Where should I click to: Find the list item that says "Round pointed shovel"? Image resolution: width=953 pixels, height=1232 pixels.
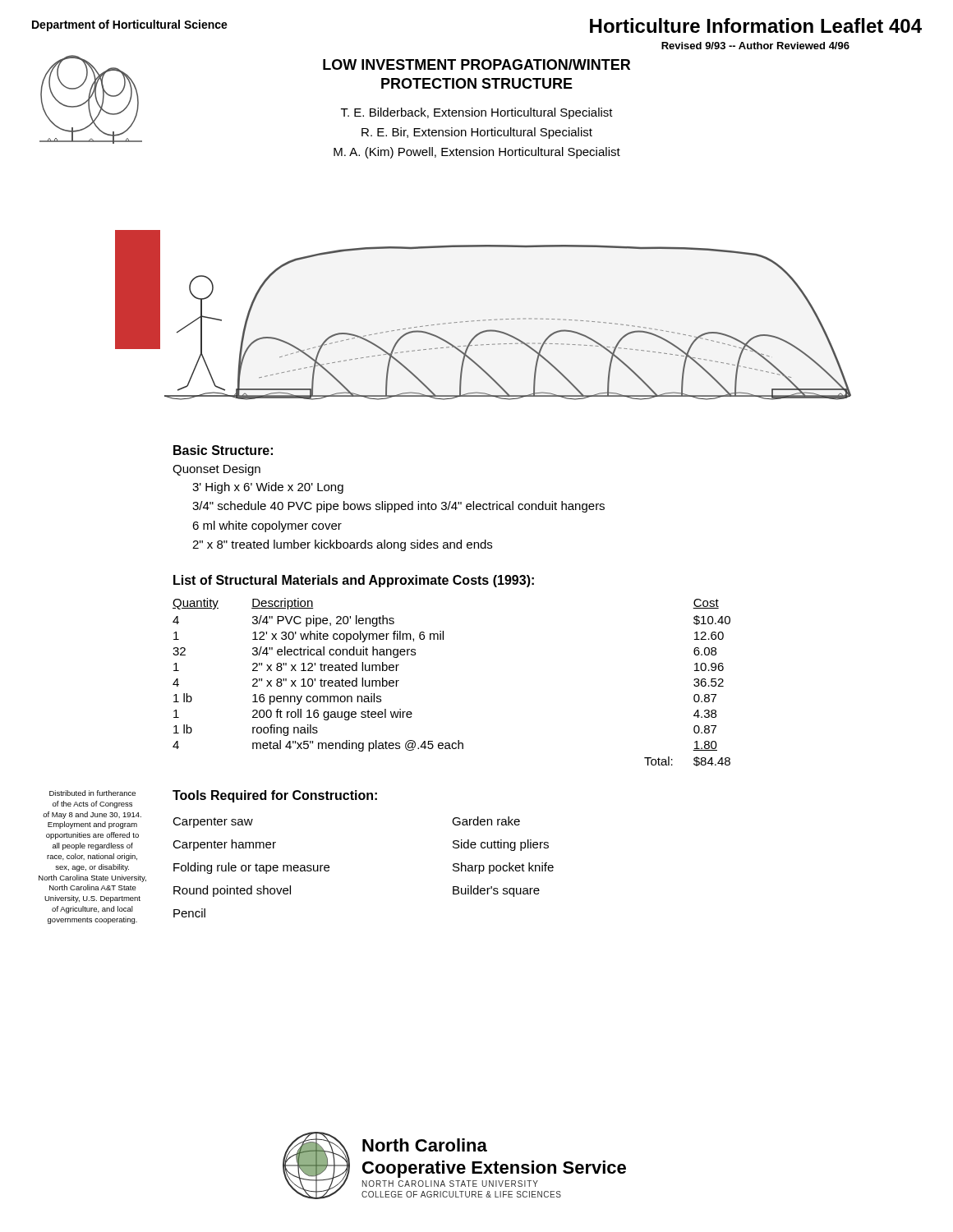pyautogui.click(x=232, y=890)
